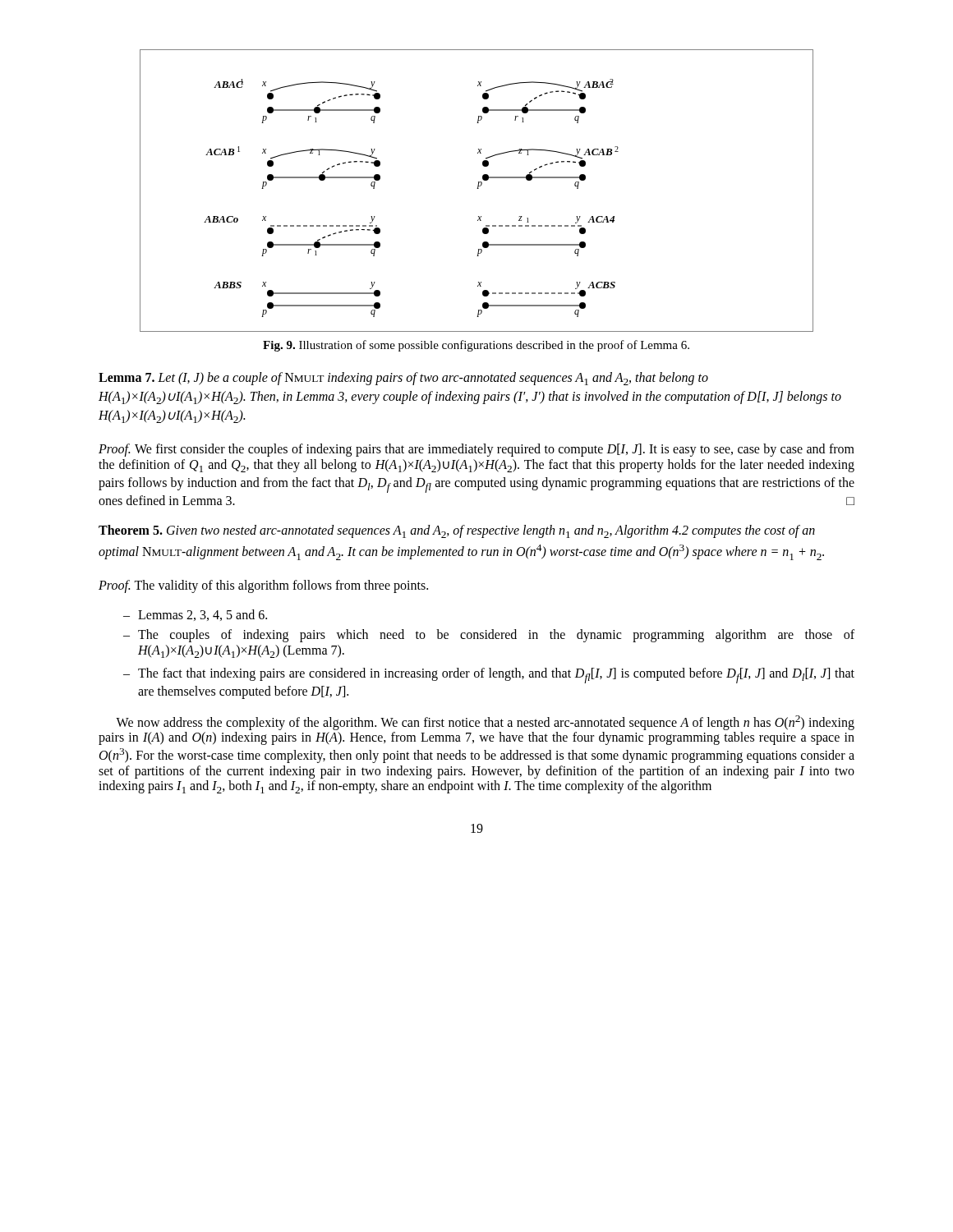Locate the text block starting "Lemma 7. Let (I, J) be"
Image resolution: width=953 pixels, height=1232 pixels.
pyautogui.click(x=476, y=399)
